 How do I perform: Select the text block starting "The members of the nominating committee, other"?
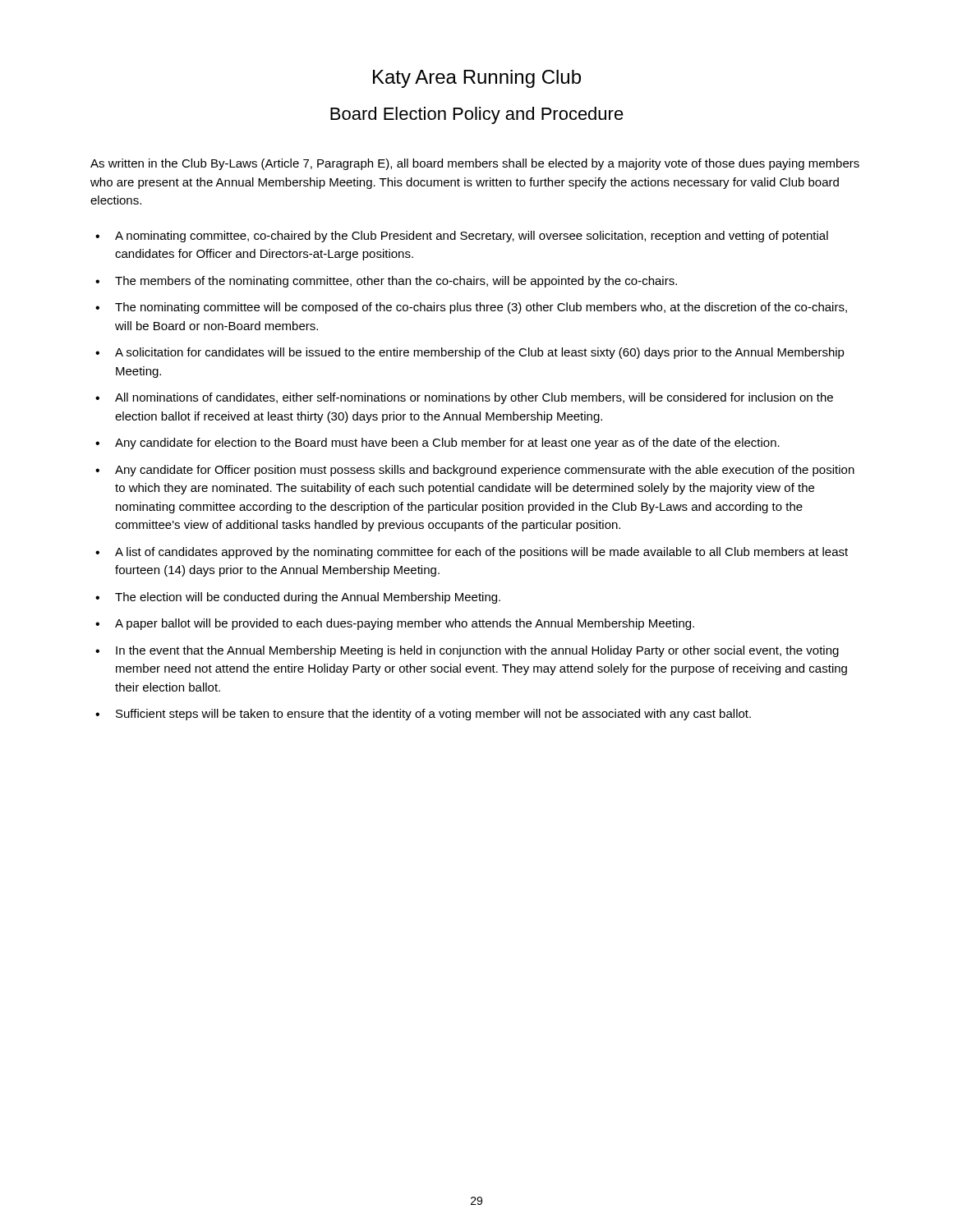(397, 280)
